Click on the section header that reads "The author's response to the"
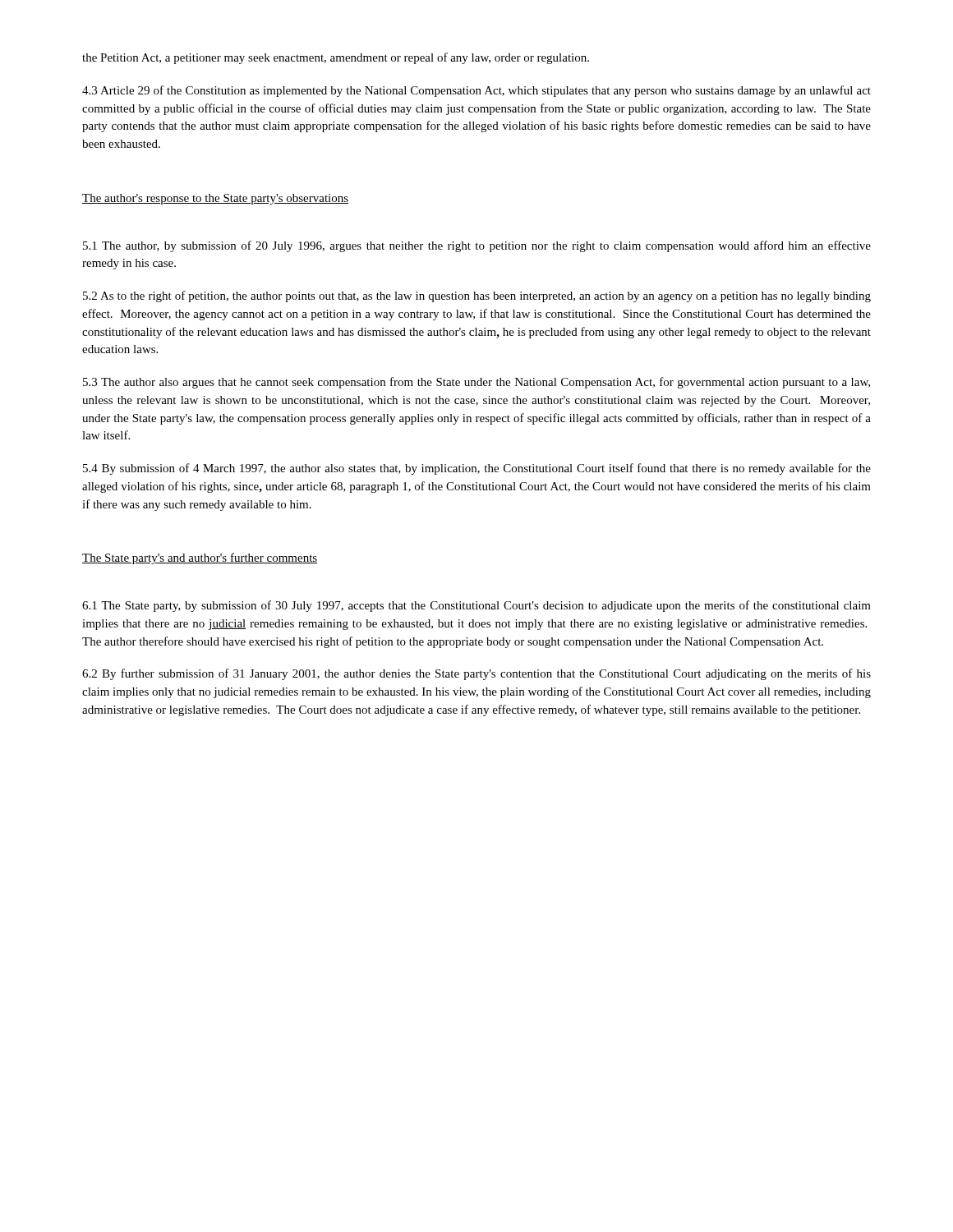 [215, 198]
